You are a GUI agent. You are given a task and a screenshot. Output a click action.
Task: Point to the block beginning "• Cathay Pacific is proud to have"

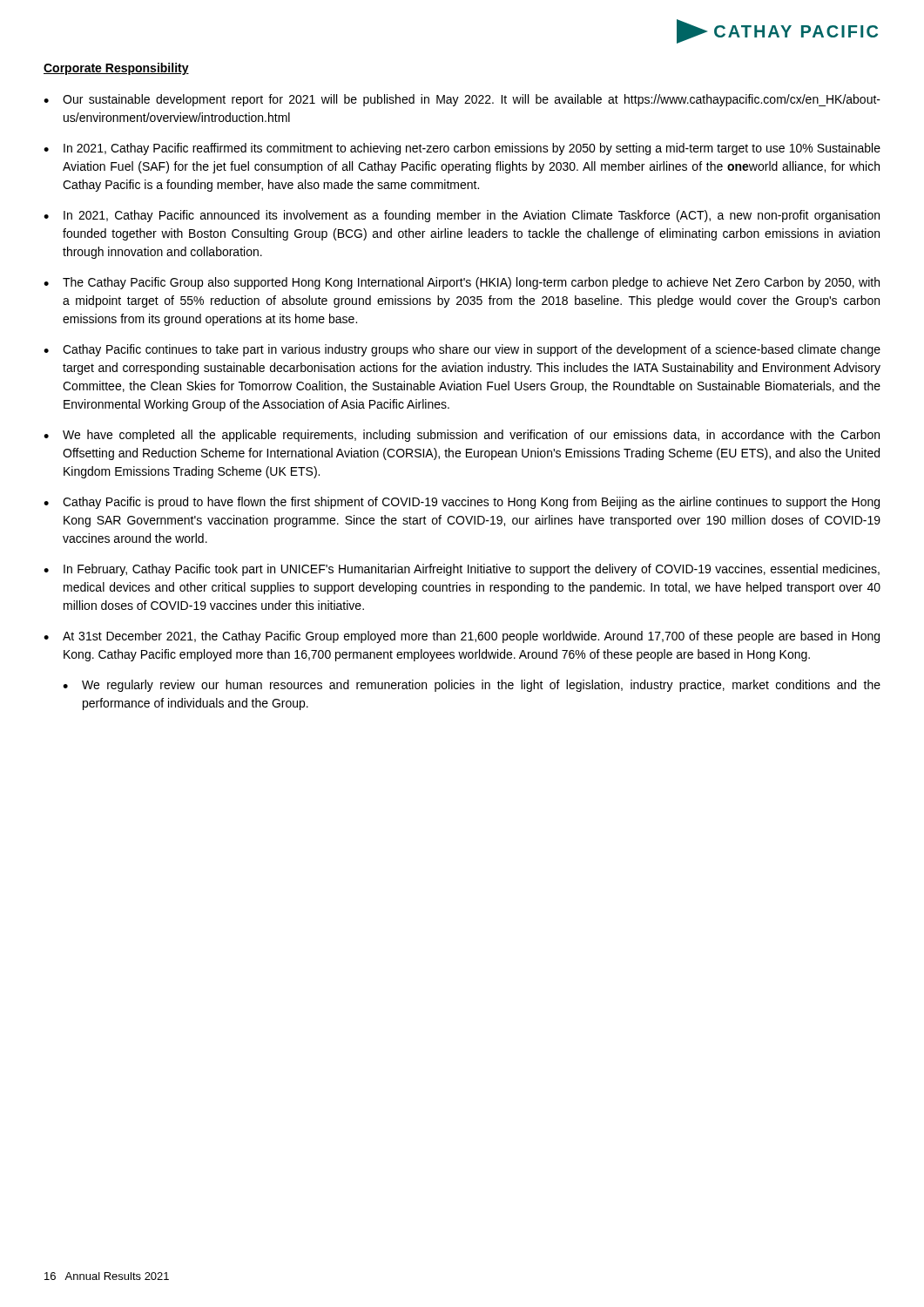(x=462, y=521)
